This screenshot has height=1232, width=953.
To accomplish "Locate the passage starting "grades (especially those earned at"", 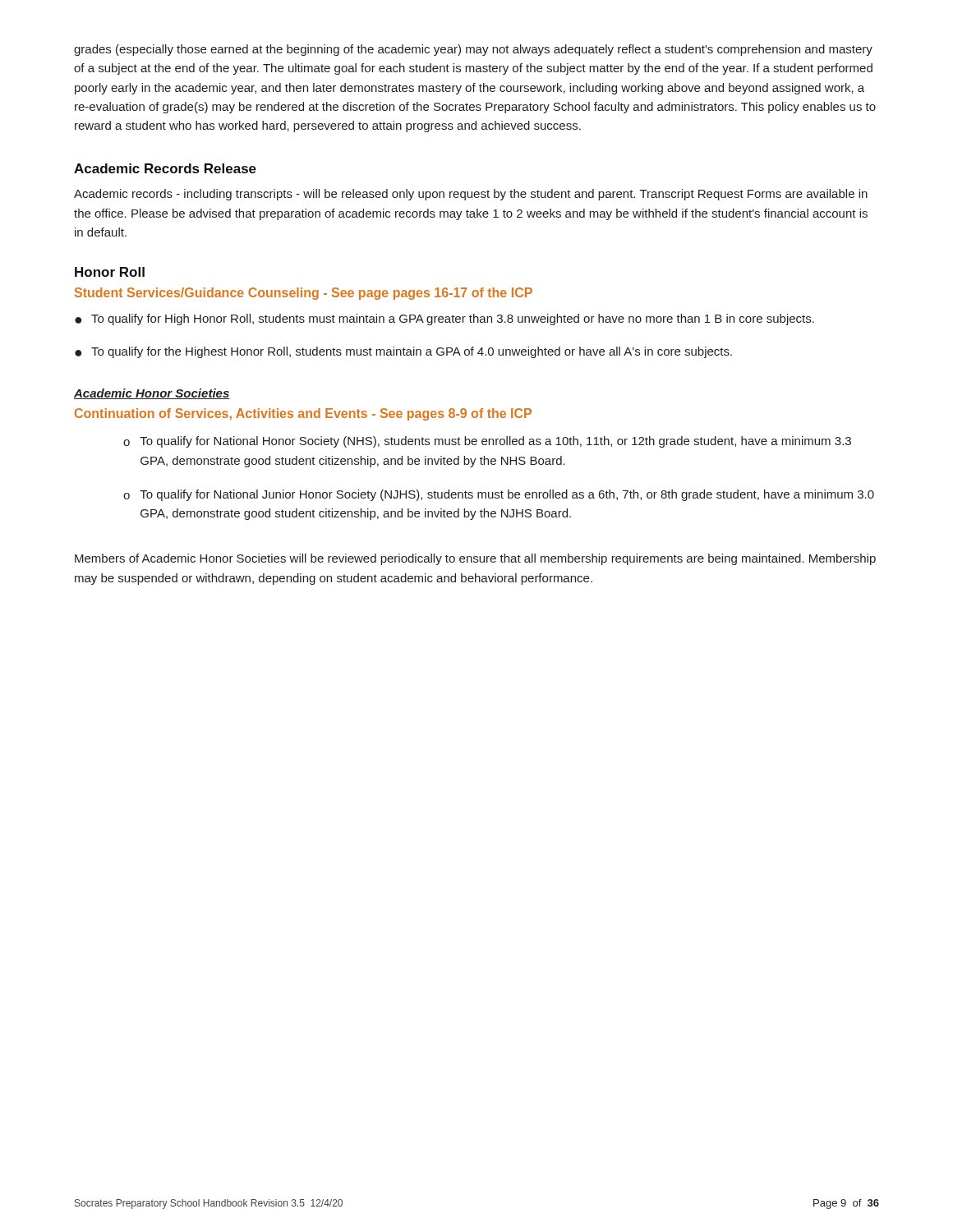I will (475, 87).
